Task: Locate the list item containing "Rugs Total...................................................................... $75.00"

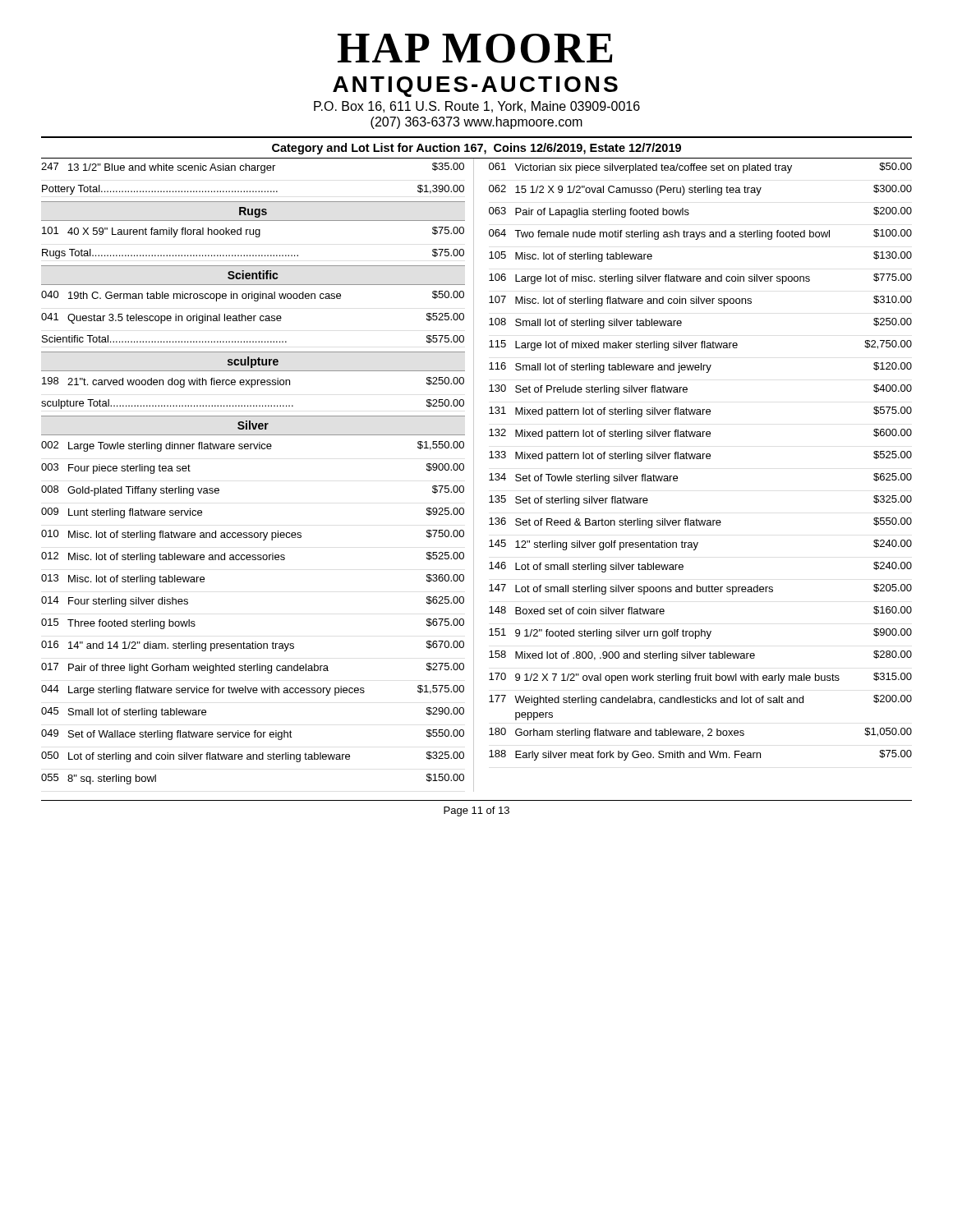Action: (253, 253)
